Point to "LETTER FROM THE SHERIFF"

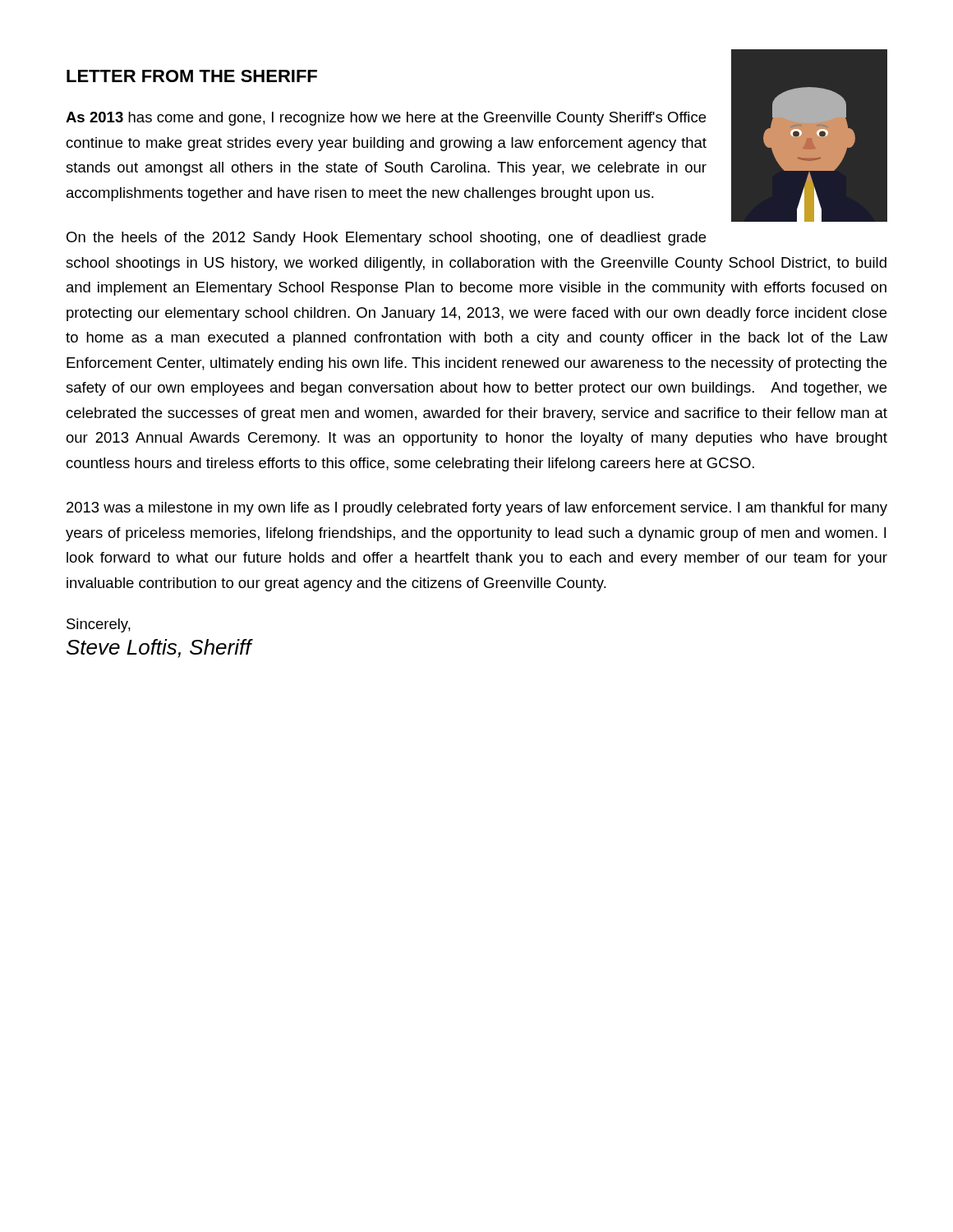coord(192,76)
